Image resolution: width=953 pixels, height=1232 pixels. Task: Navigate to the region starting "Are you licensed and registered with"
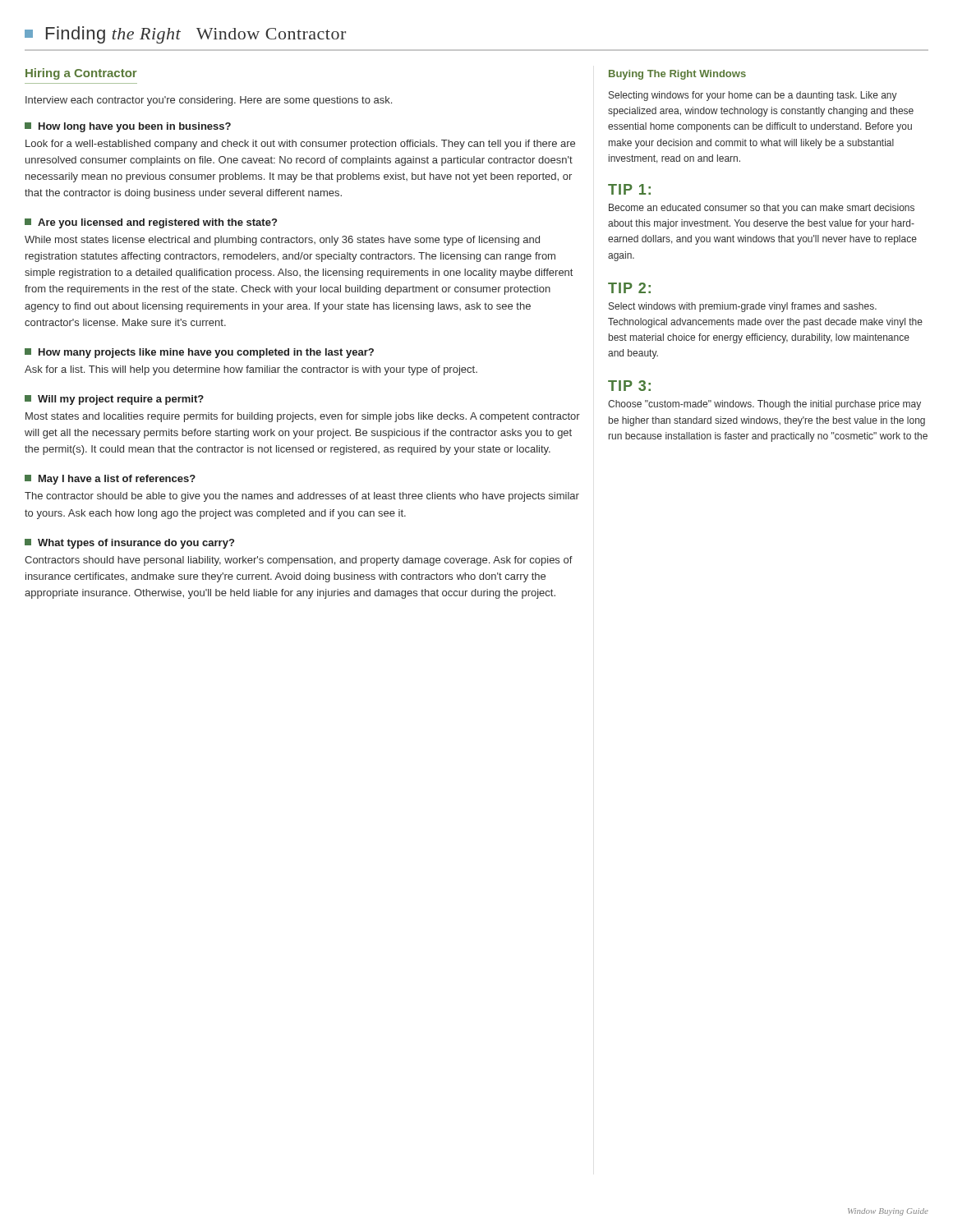(x=304, y=274)
